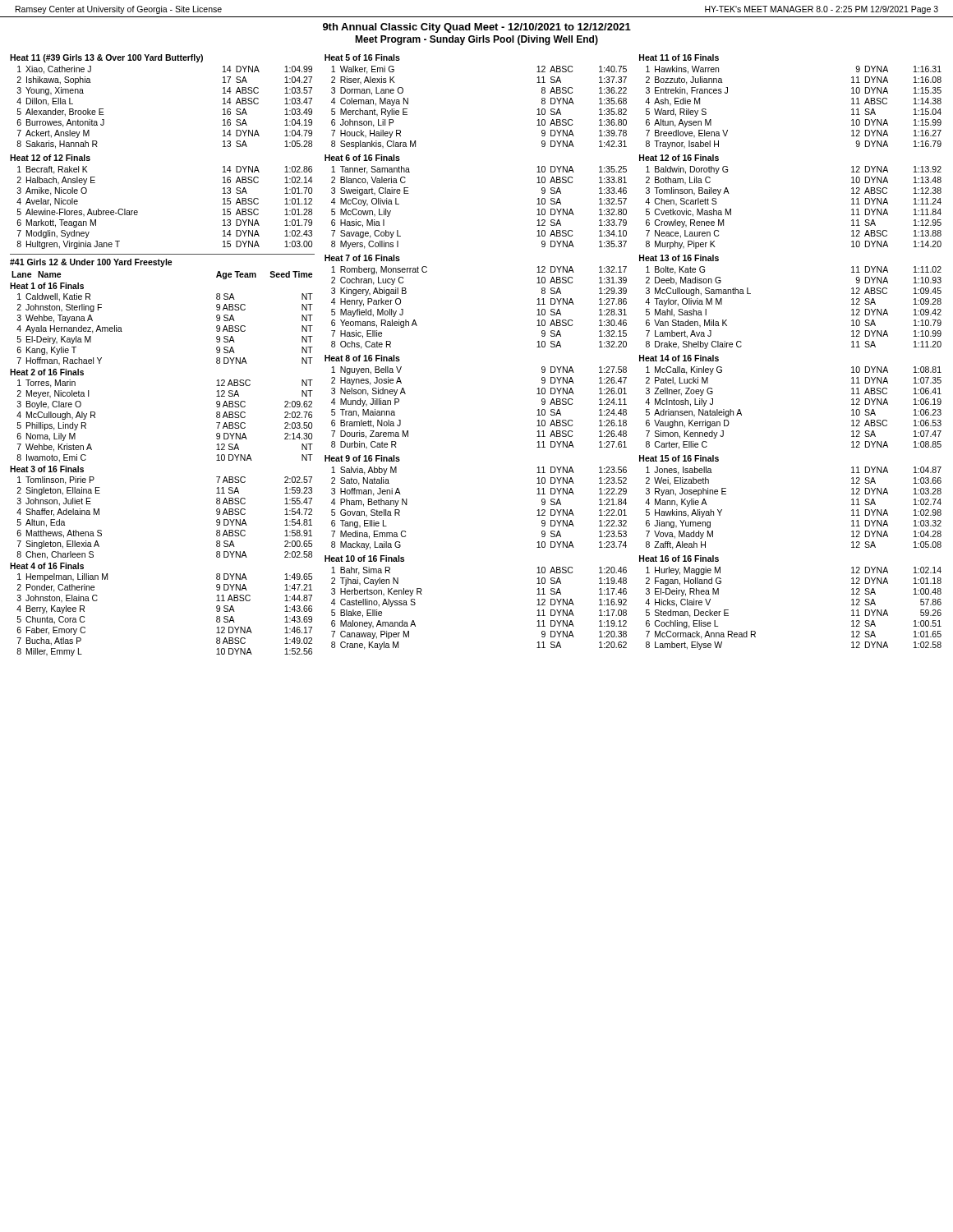Navigate to the element starting "9th Annual Classic City Quad"

pyautogui.click(x=476, y=27)
